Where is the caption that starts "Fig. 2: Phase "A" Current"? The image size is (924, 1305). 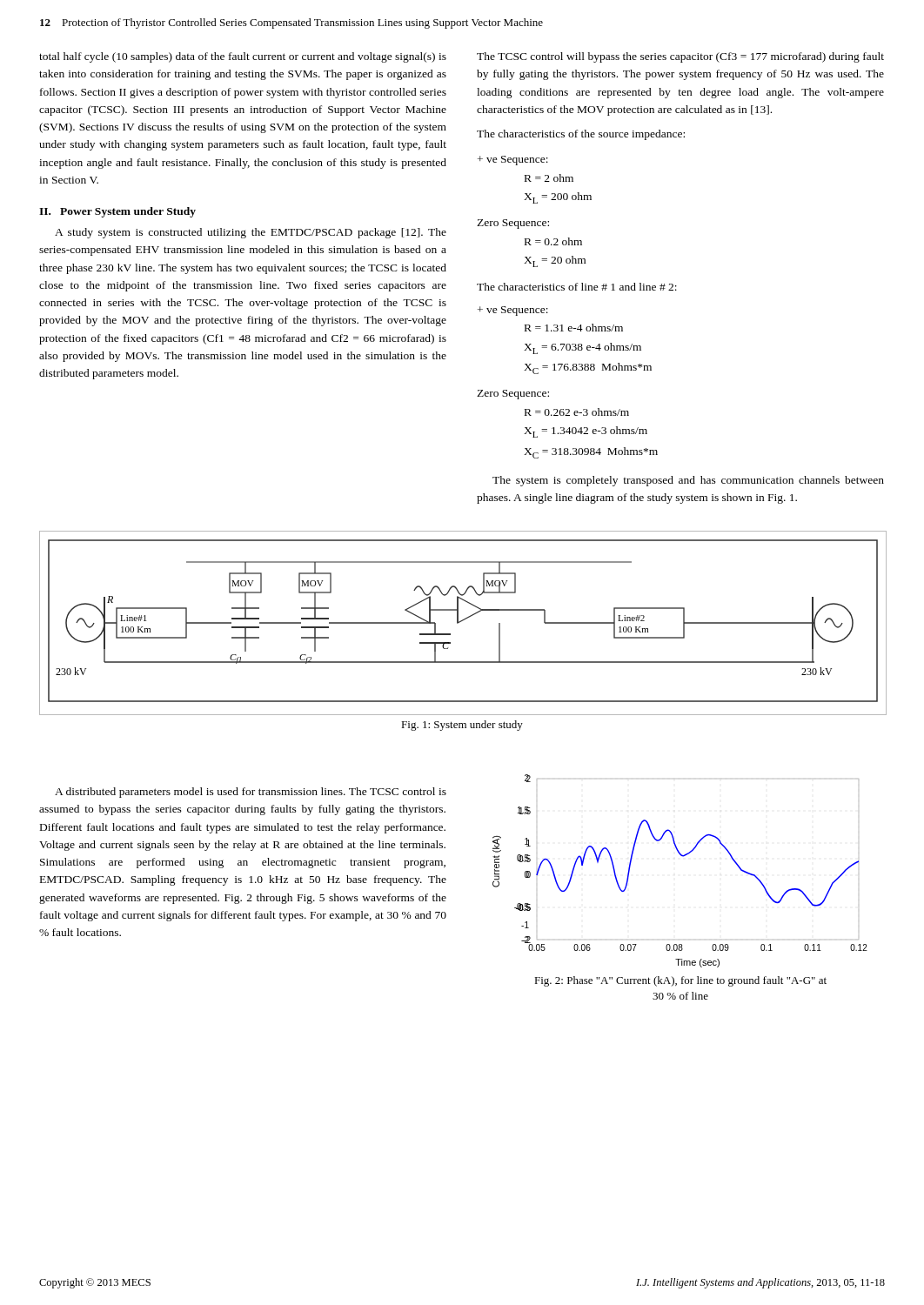(680, 988)
